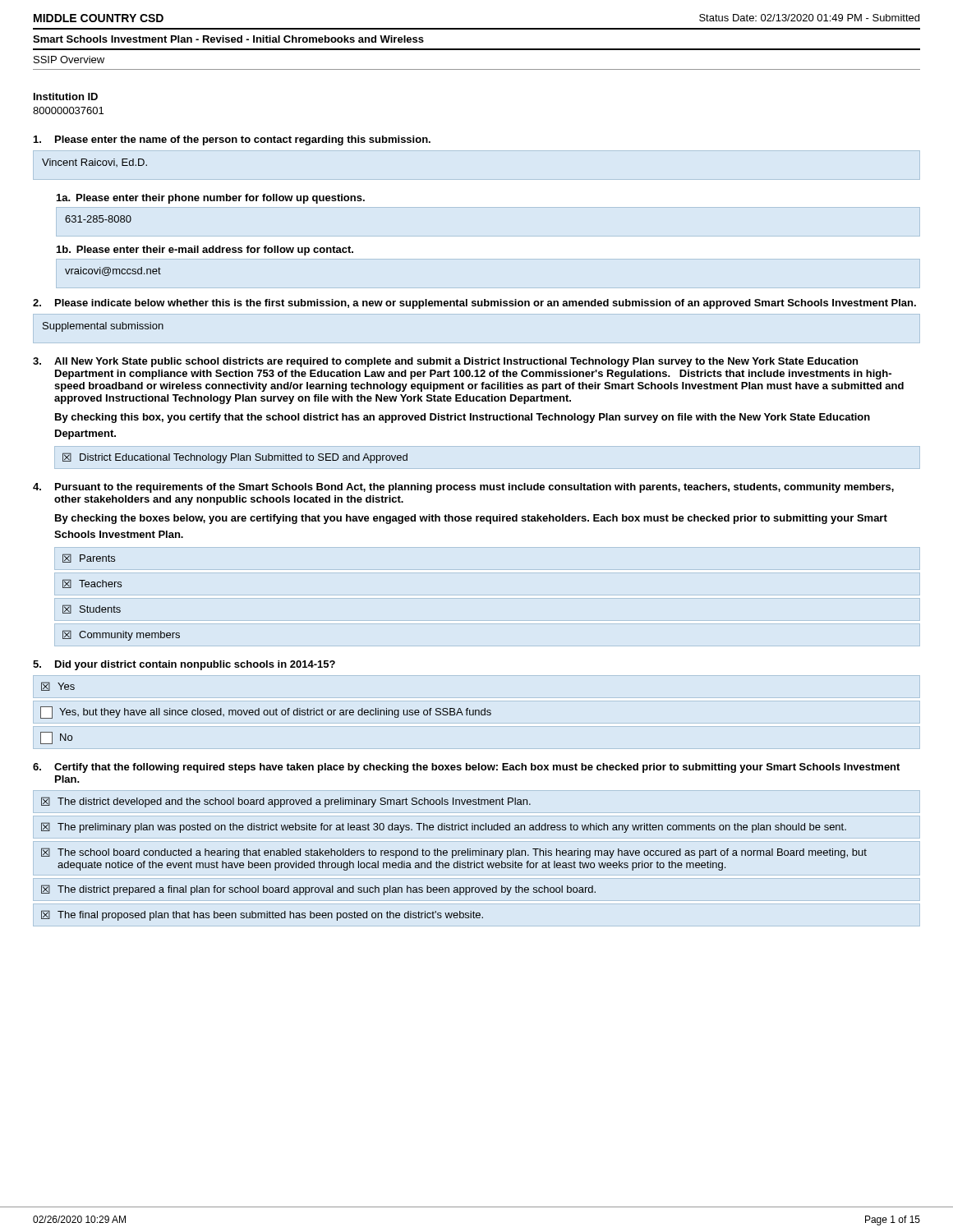Click the passage that begins "2. Please indicate below whether this is"
The image size is (953, 1232).
474,304
